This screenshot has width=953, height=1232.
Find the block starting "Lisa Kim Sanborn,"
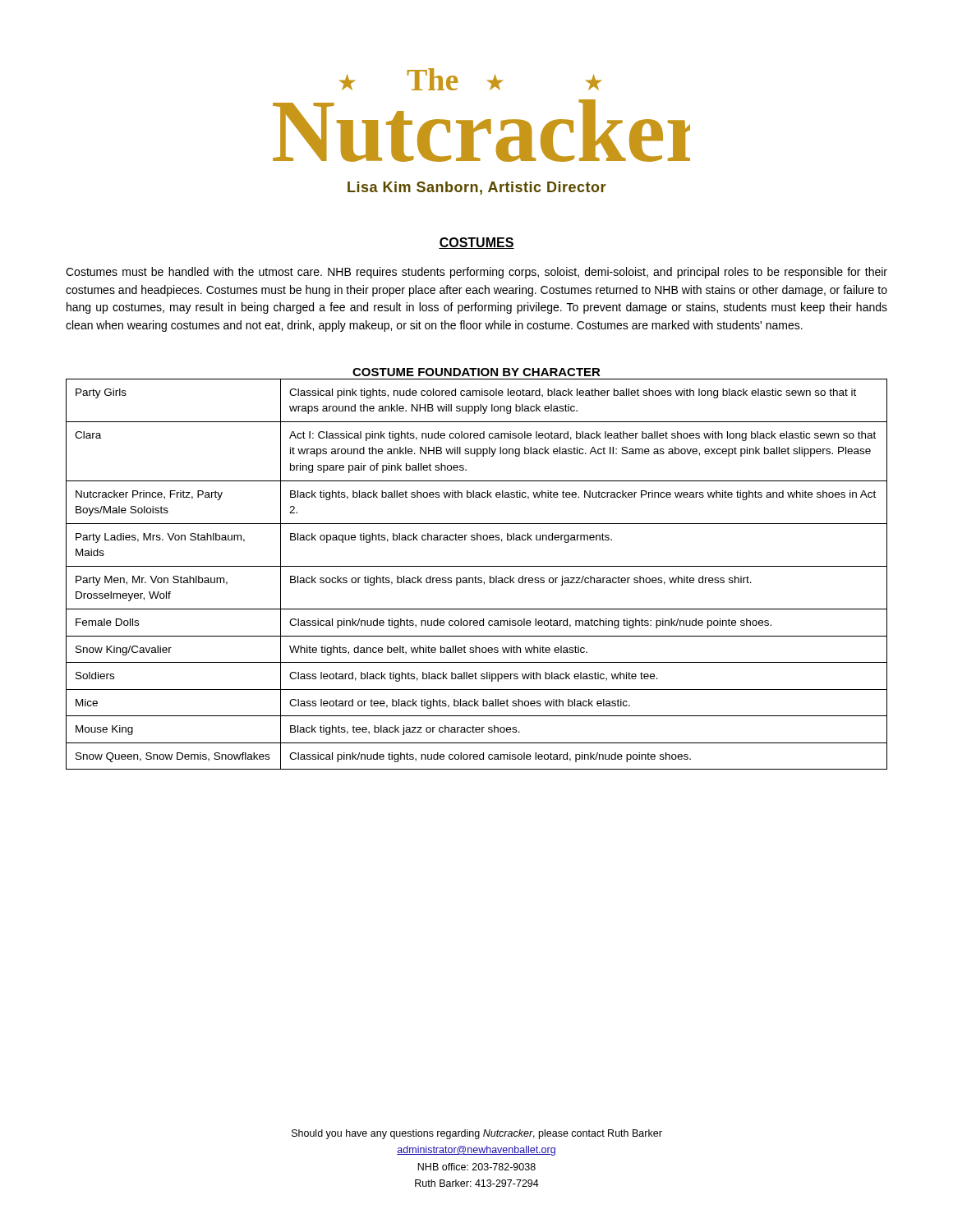tap(476, 187)
